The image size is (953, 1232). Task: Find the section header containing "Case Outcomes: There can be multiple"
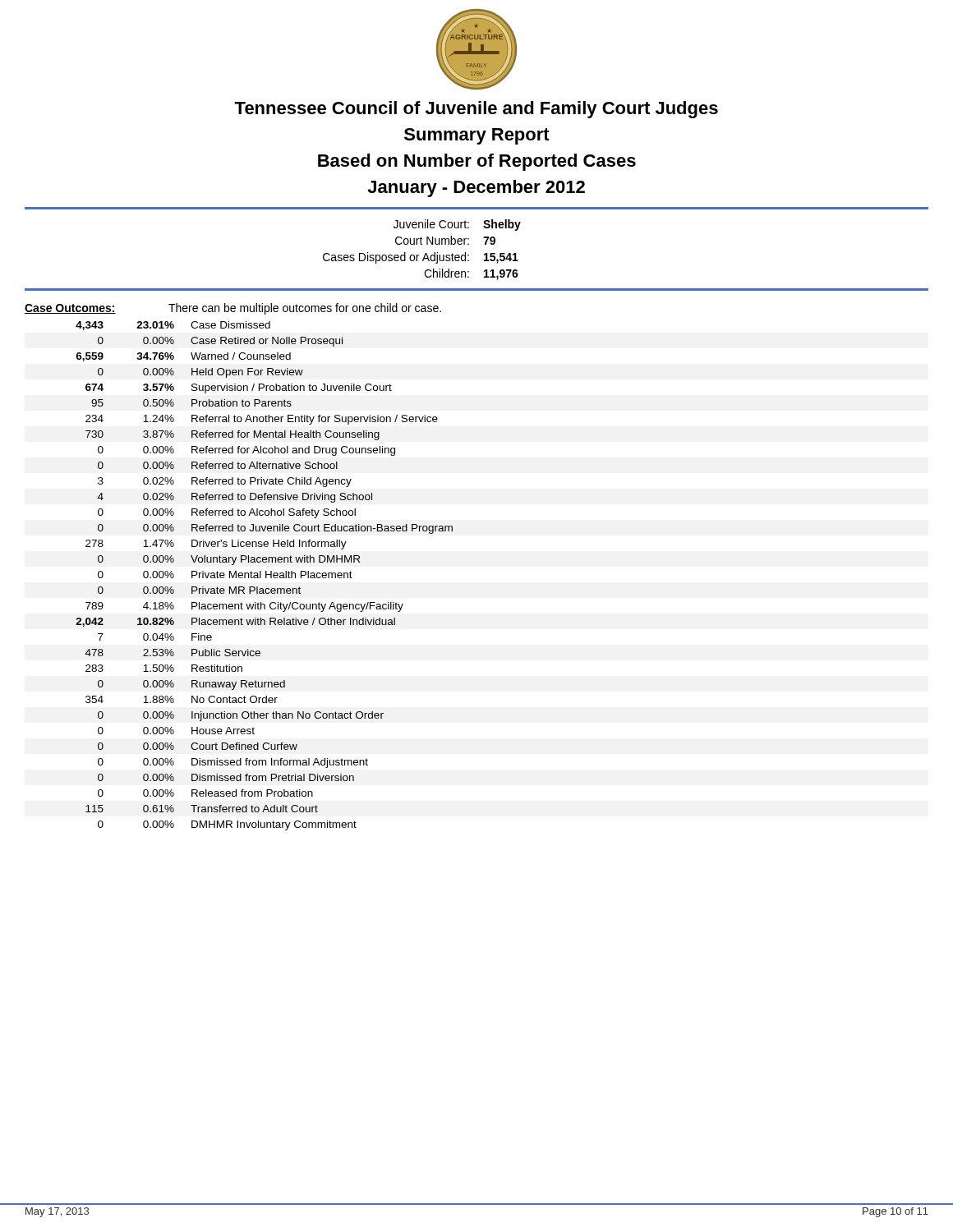coord(233,308)
